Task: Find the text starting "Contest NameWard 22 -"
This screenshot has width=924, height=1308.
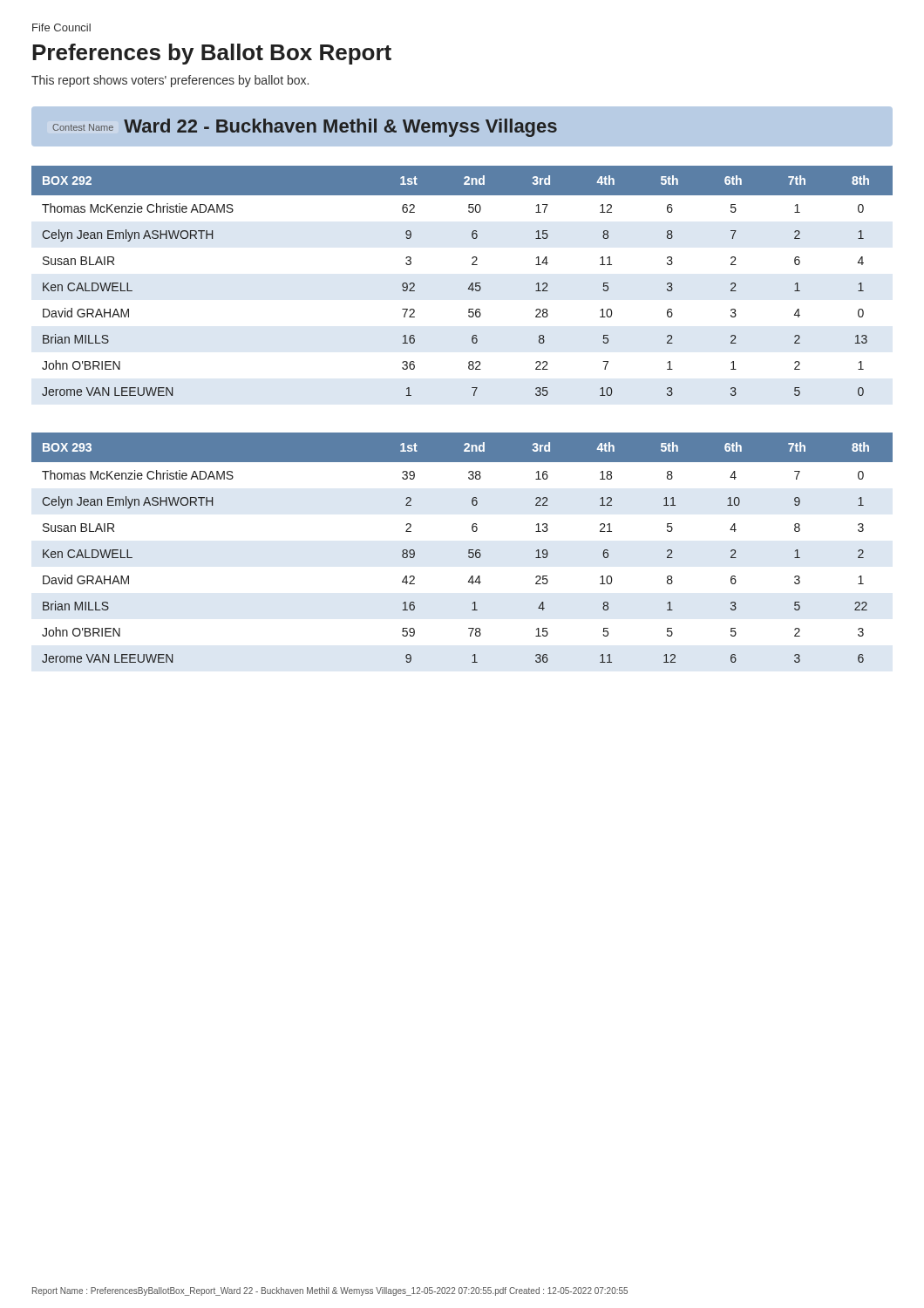Action: (x=302, y=126)
